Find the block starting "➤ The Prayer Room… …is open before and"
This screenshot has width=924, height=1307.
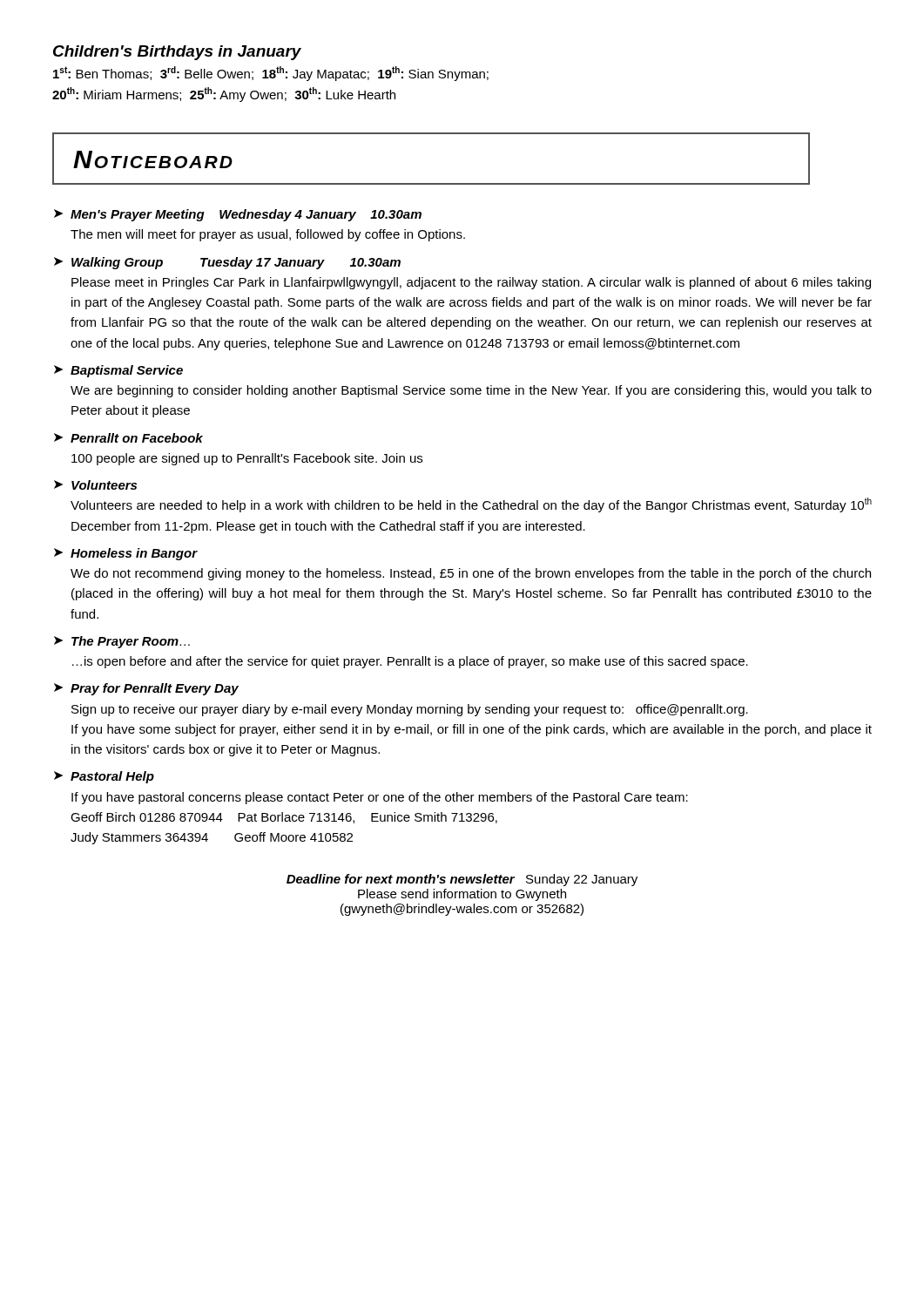click(462, 651)
